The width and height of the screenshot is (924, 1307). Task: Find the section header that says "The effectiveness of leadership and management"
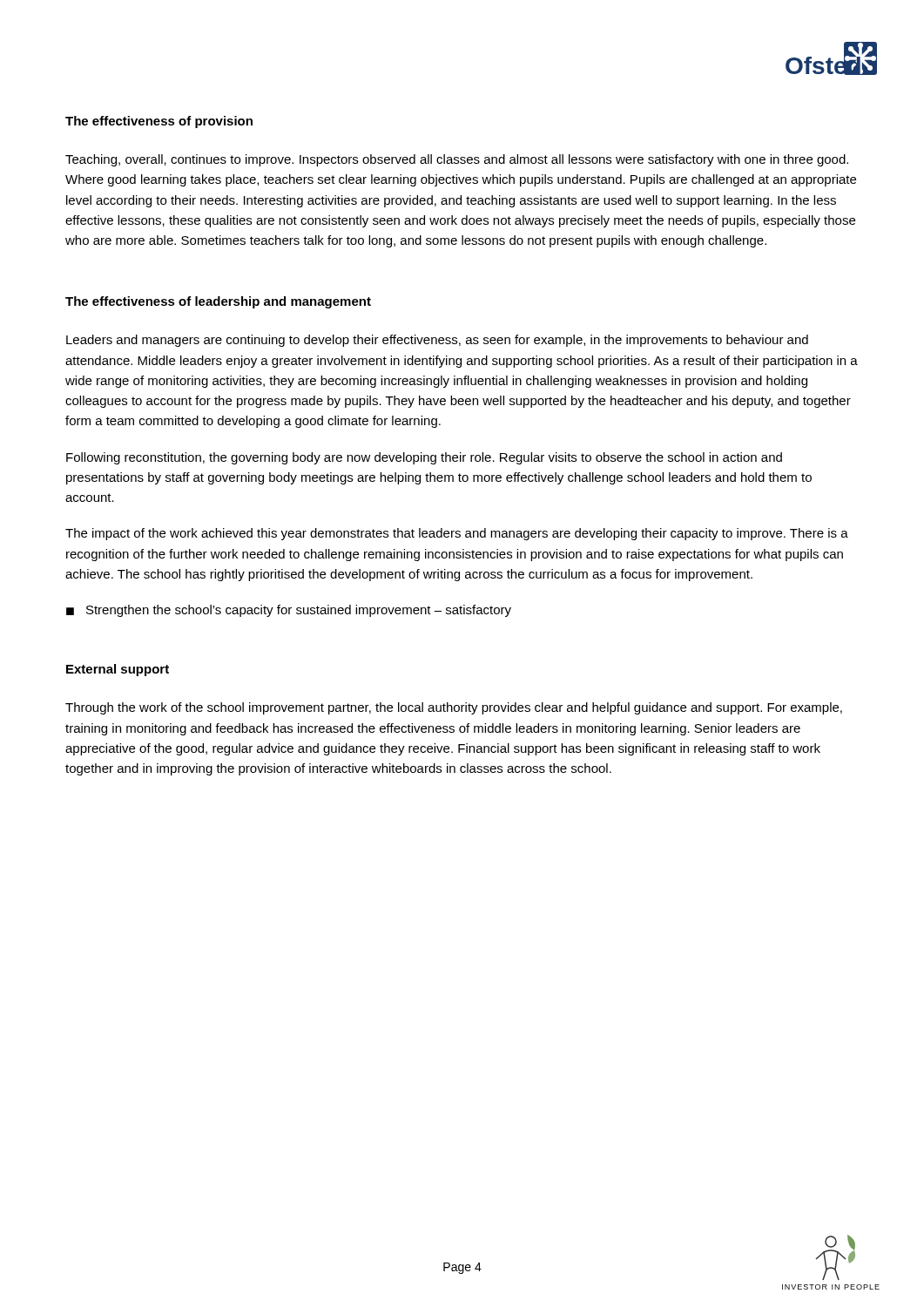(218, 301)
